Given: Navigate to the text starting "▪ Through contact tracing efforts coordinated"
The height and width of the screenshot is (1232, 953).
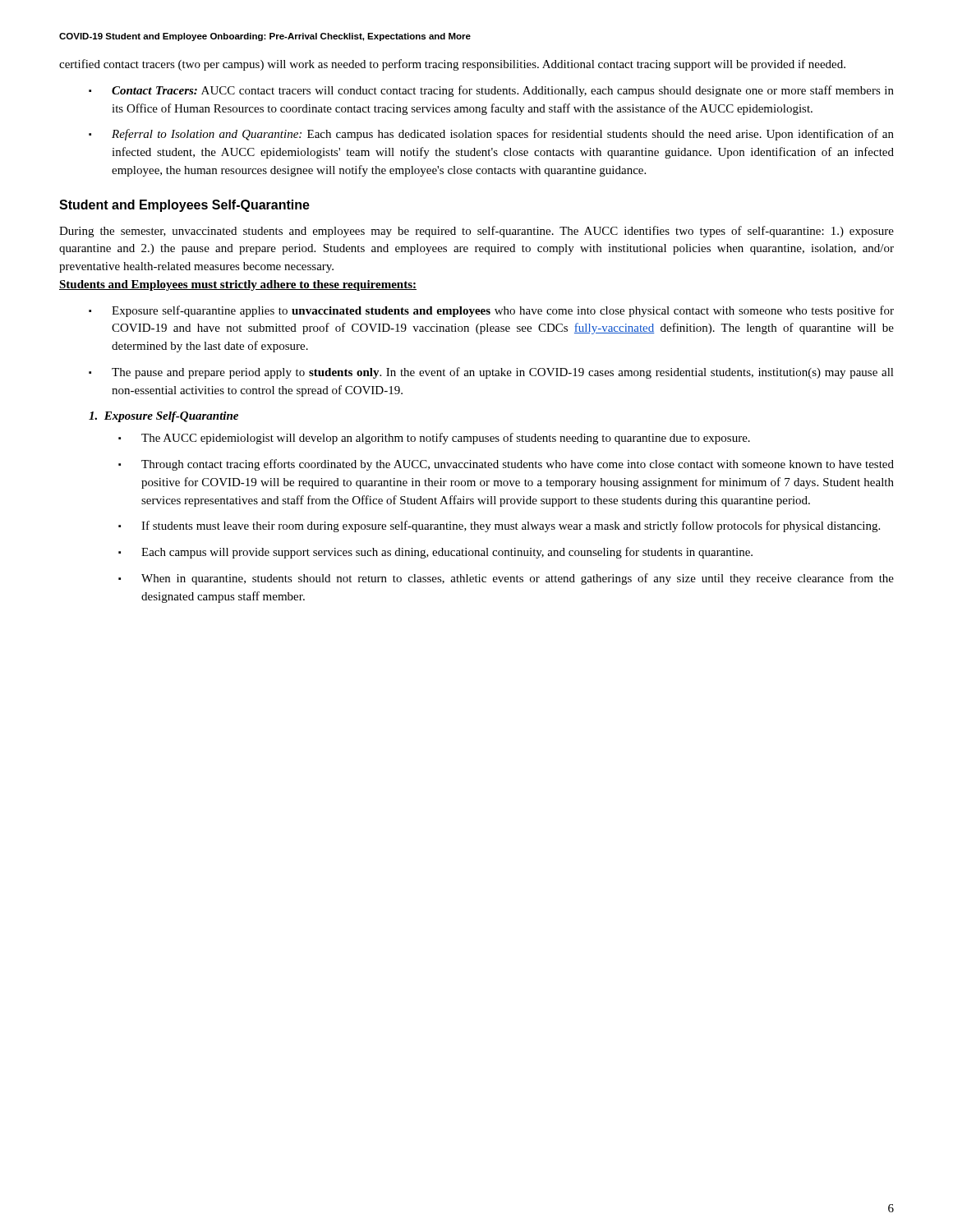Looking at the screenshot, I should pos(506,483).
